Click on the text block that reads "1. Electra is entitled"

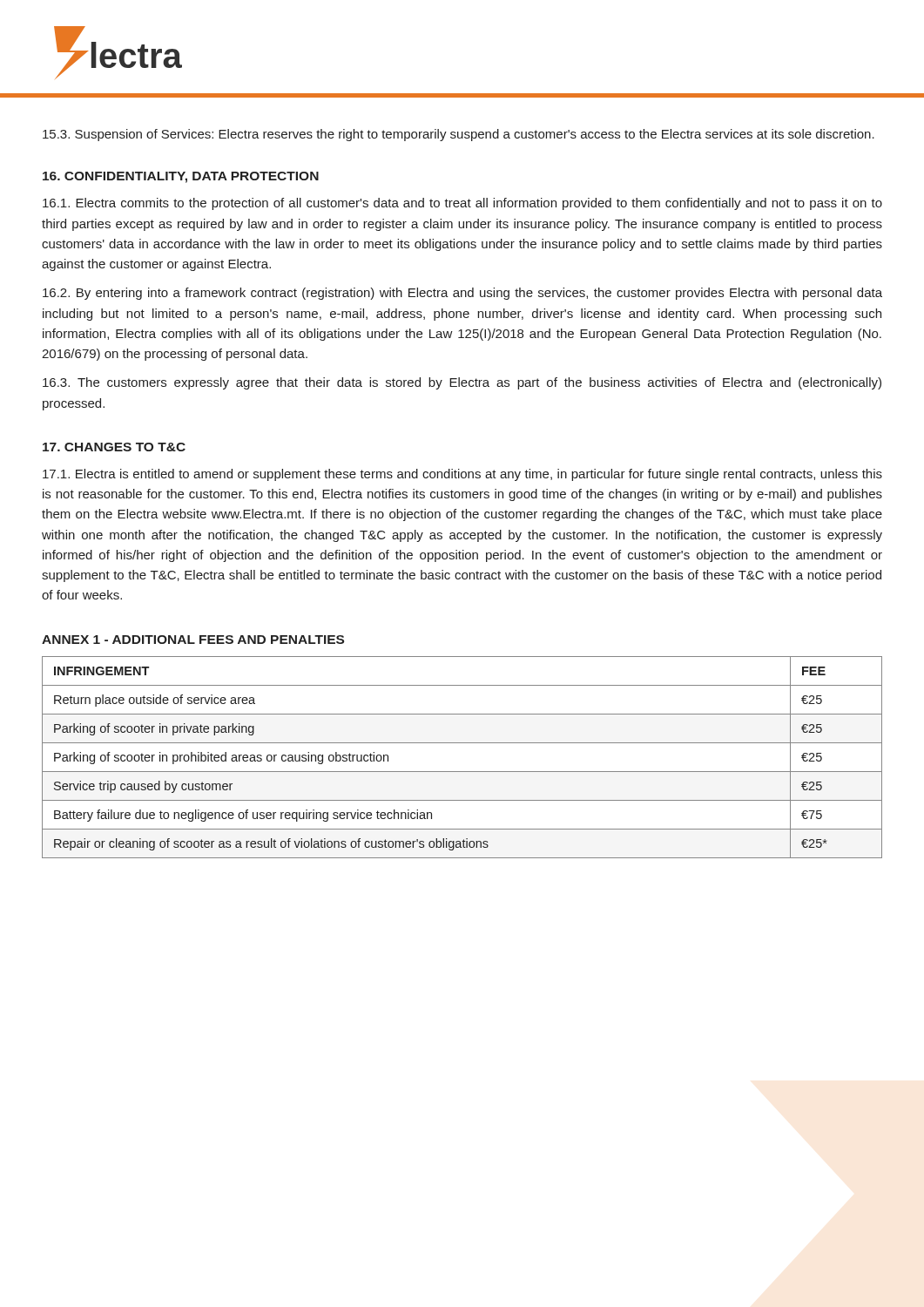[462, 534]
